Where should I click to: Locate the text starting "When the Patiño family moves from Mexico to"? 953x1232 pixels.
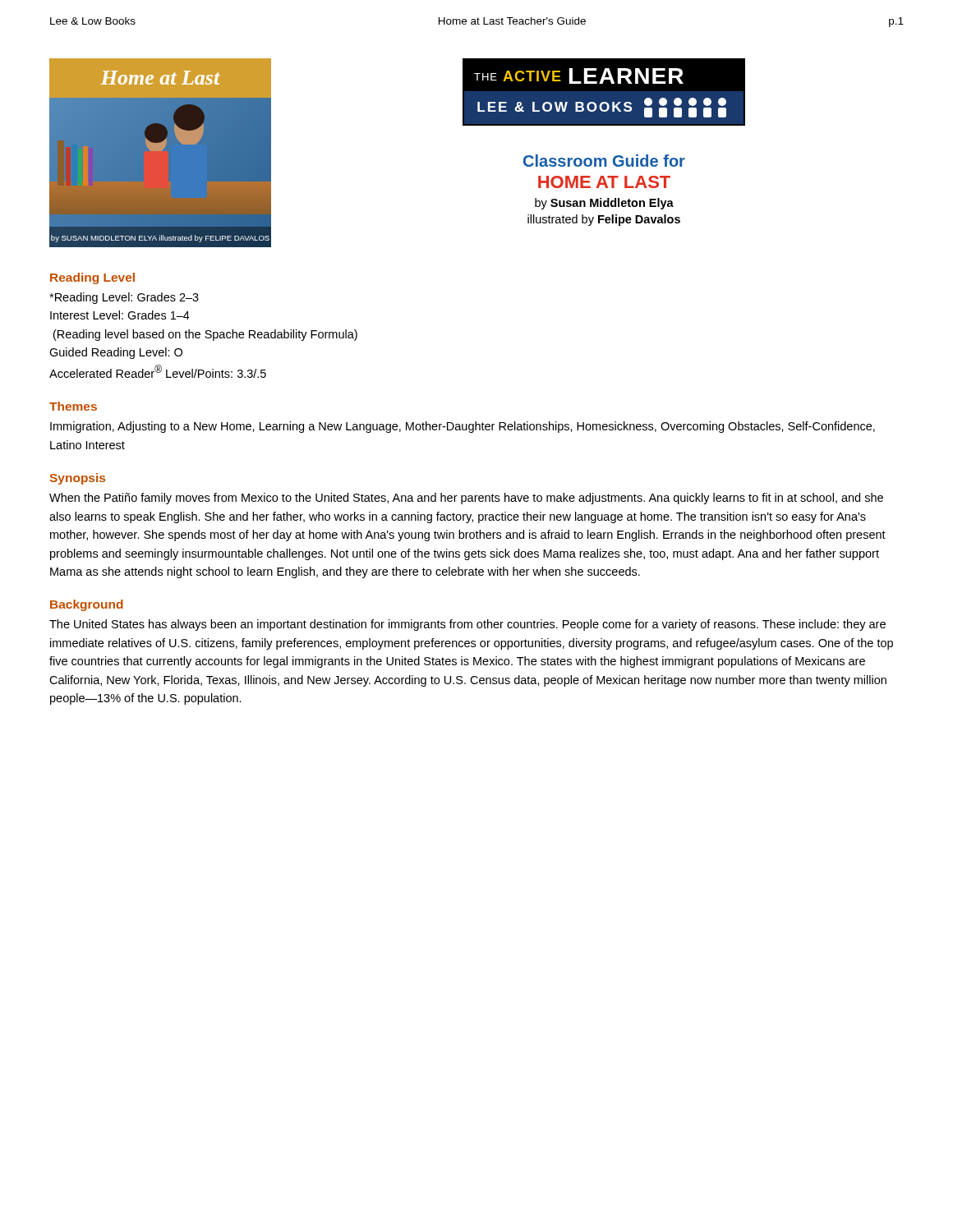pyautogui.click(x=467, y=535)
